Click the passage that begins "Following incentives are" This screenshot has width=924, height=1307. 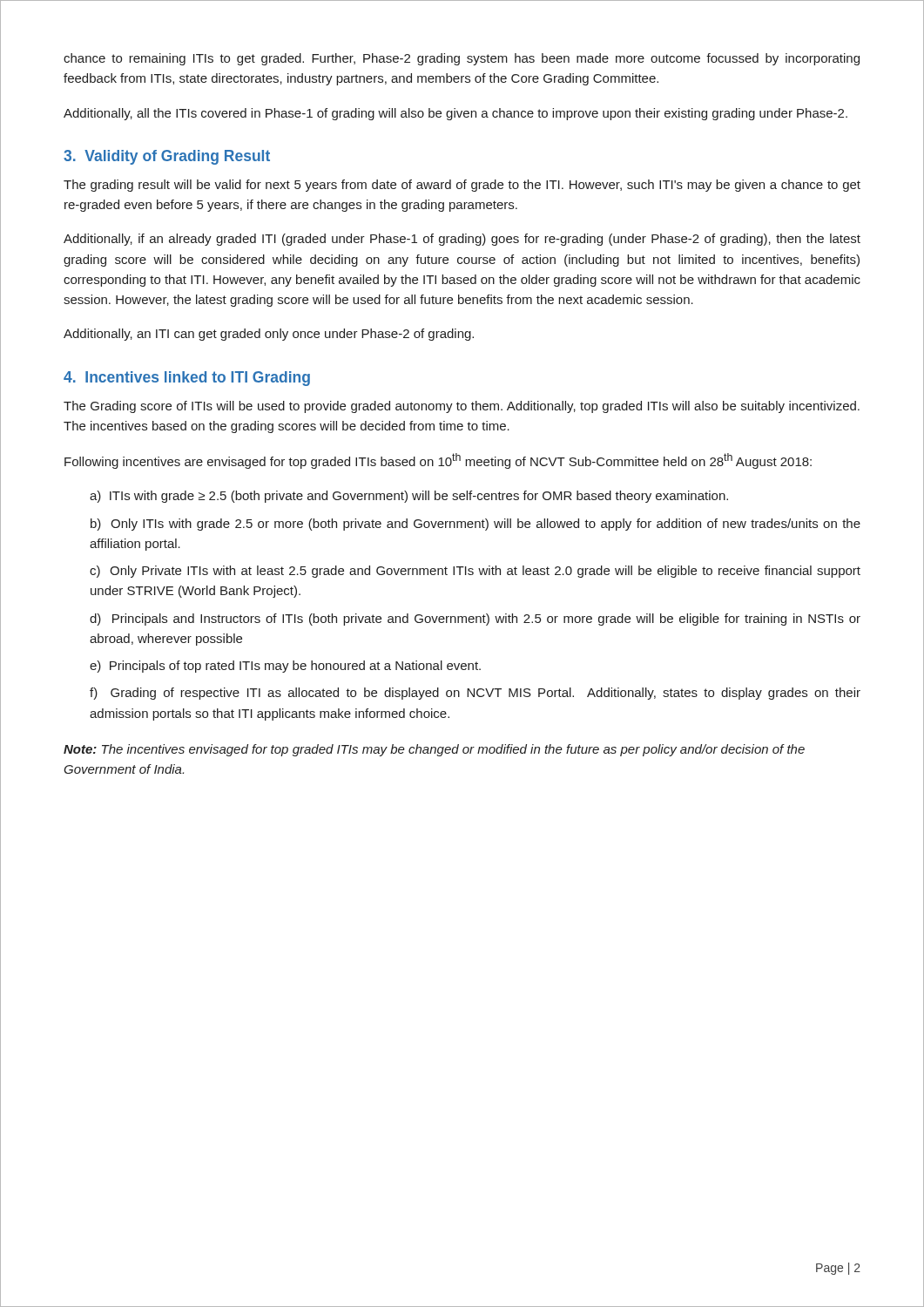pyautogui.click(x=438, y=460)
